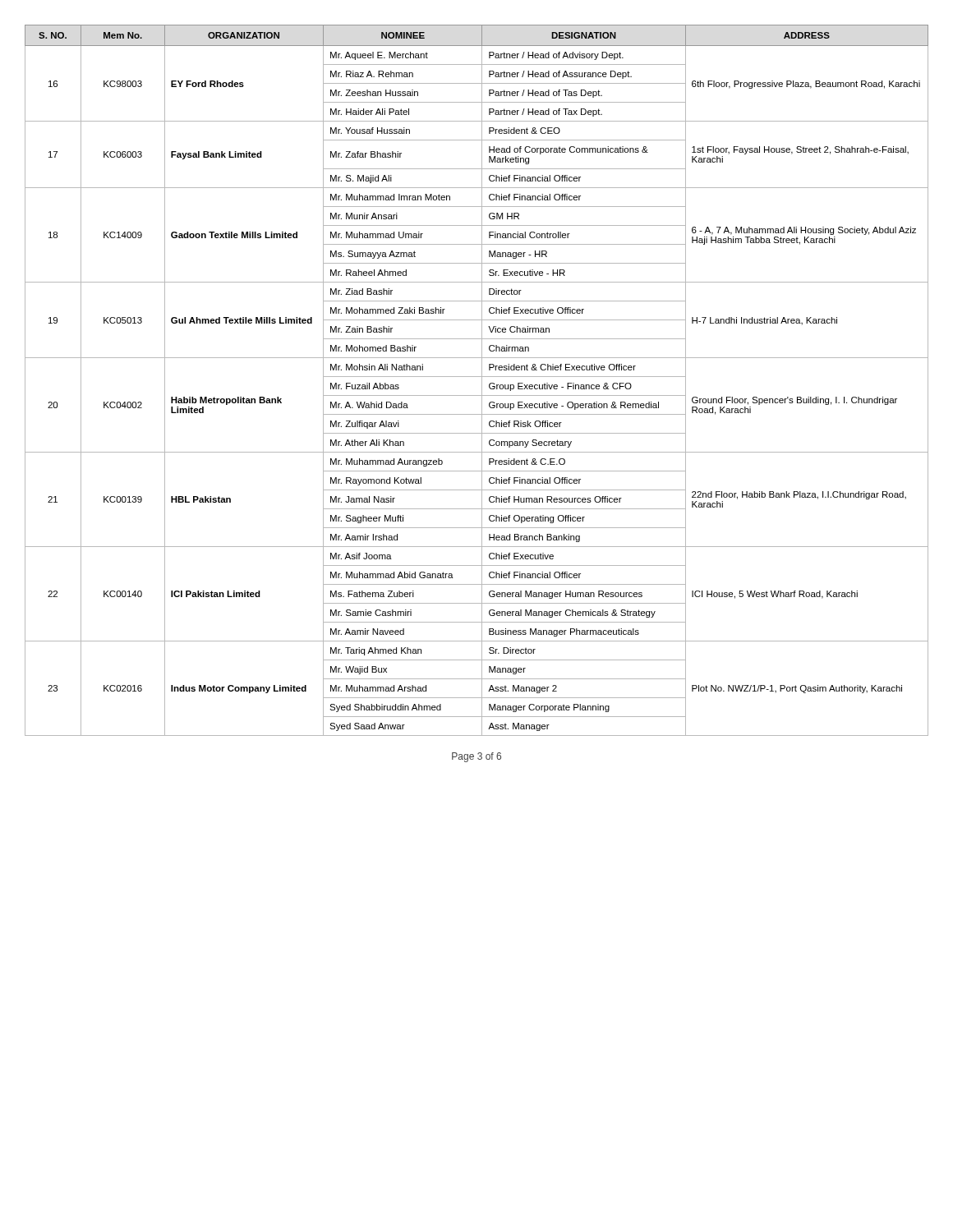
Task: Select the table
Action: (476, 380)
